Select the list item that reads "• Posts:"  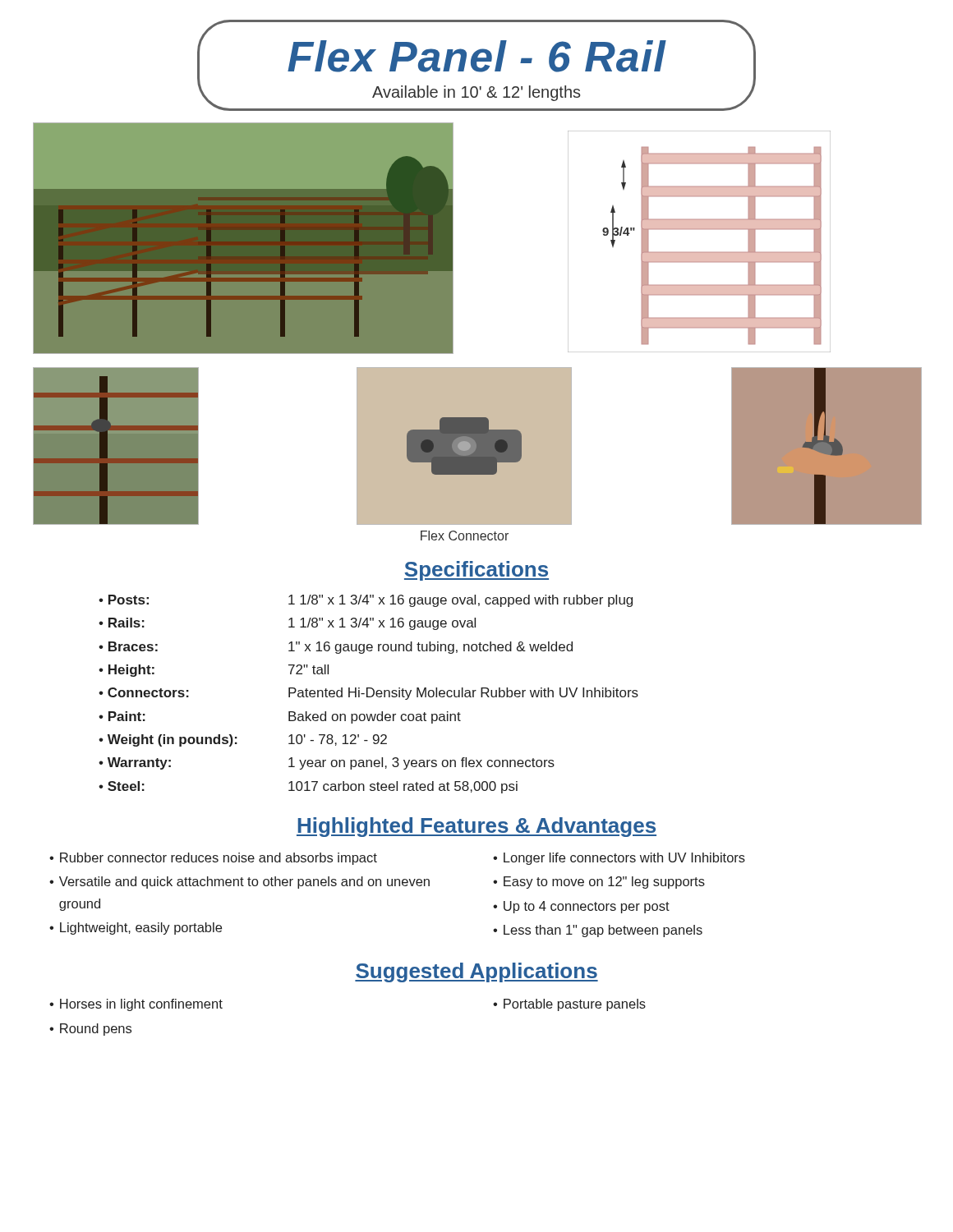point(124,600)
